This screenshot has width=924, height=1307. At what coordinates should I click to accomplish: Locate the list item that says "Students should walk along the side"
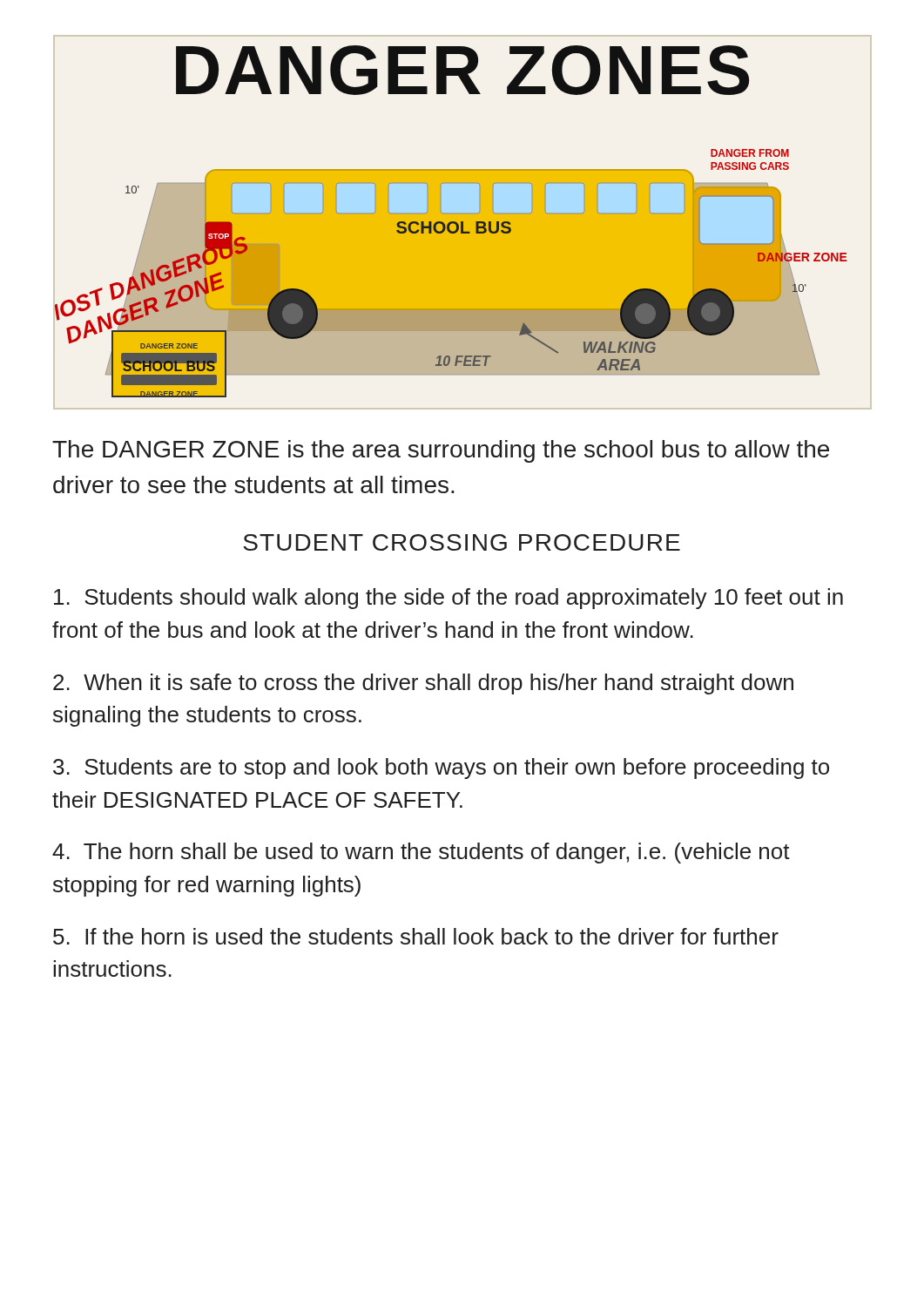448,613
